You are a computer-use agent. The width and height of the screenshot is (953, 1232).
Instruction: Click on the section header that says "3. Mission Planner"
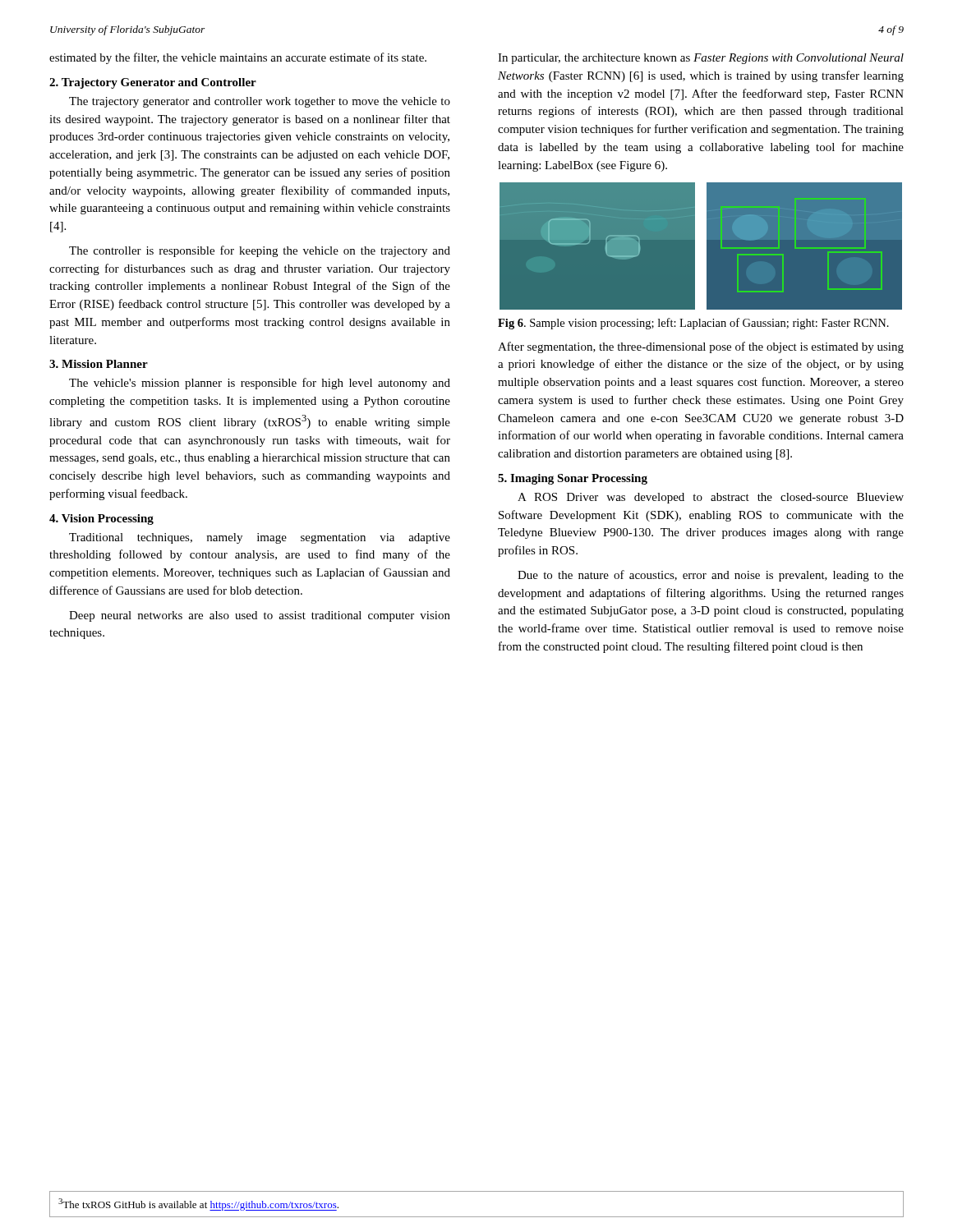(x=98, y=364)
